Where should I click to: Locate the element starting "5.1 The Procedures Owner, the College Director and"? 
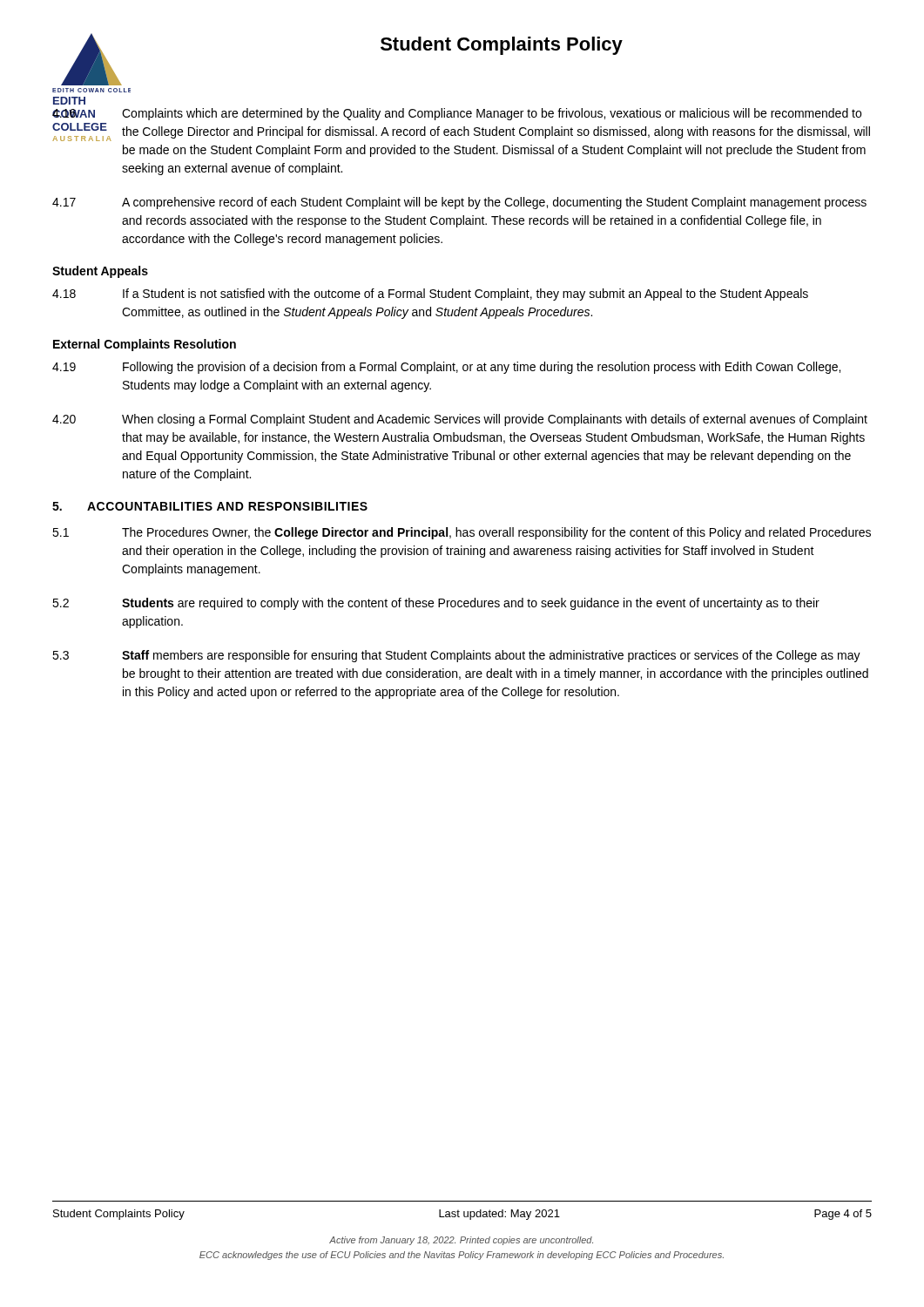[x=462, y=551]
